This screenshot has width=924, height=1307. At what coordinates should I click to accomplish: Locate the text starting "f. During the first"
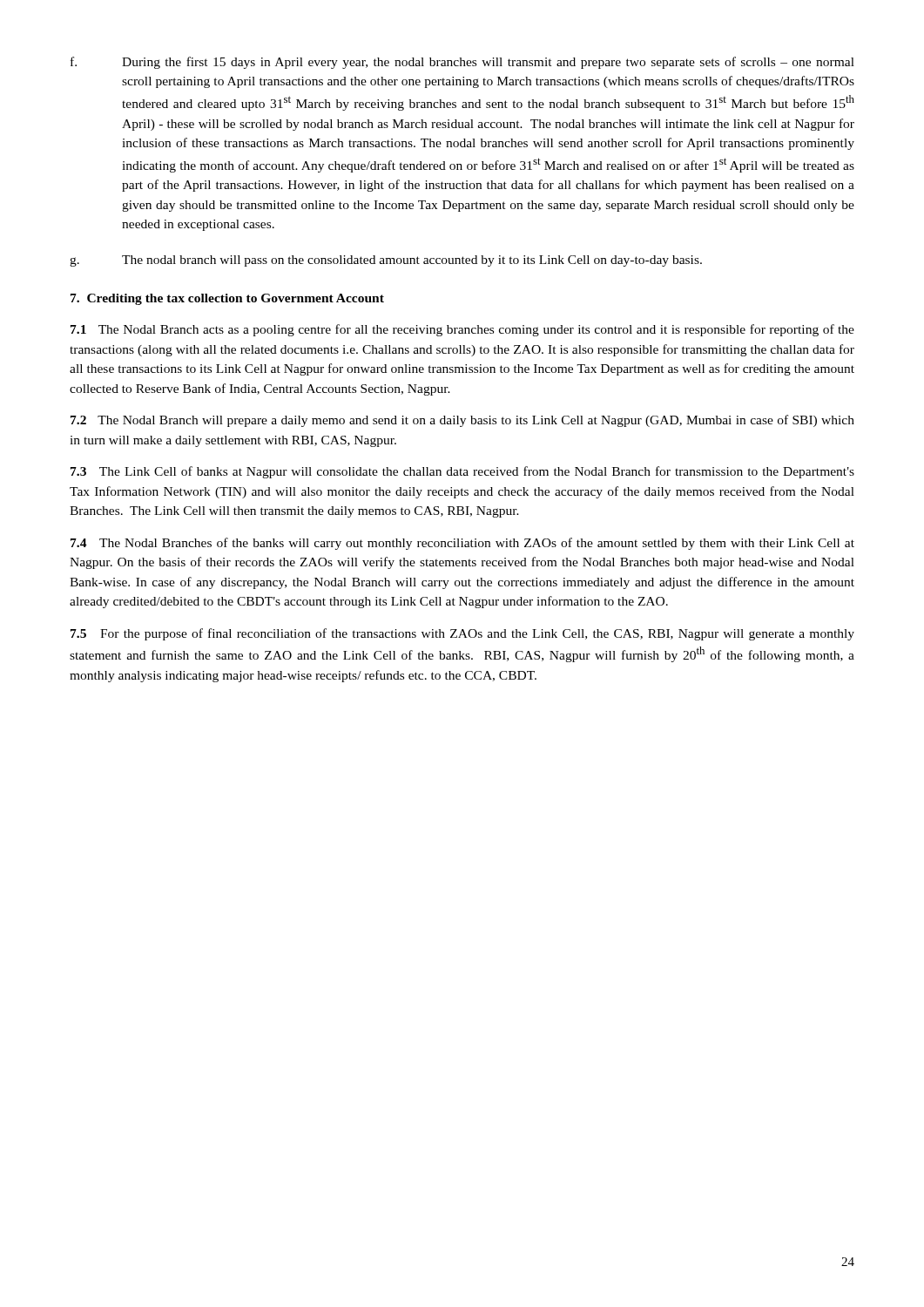point(462,143)
